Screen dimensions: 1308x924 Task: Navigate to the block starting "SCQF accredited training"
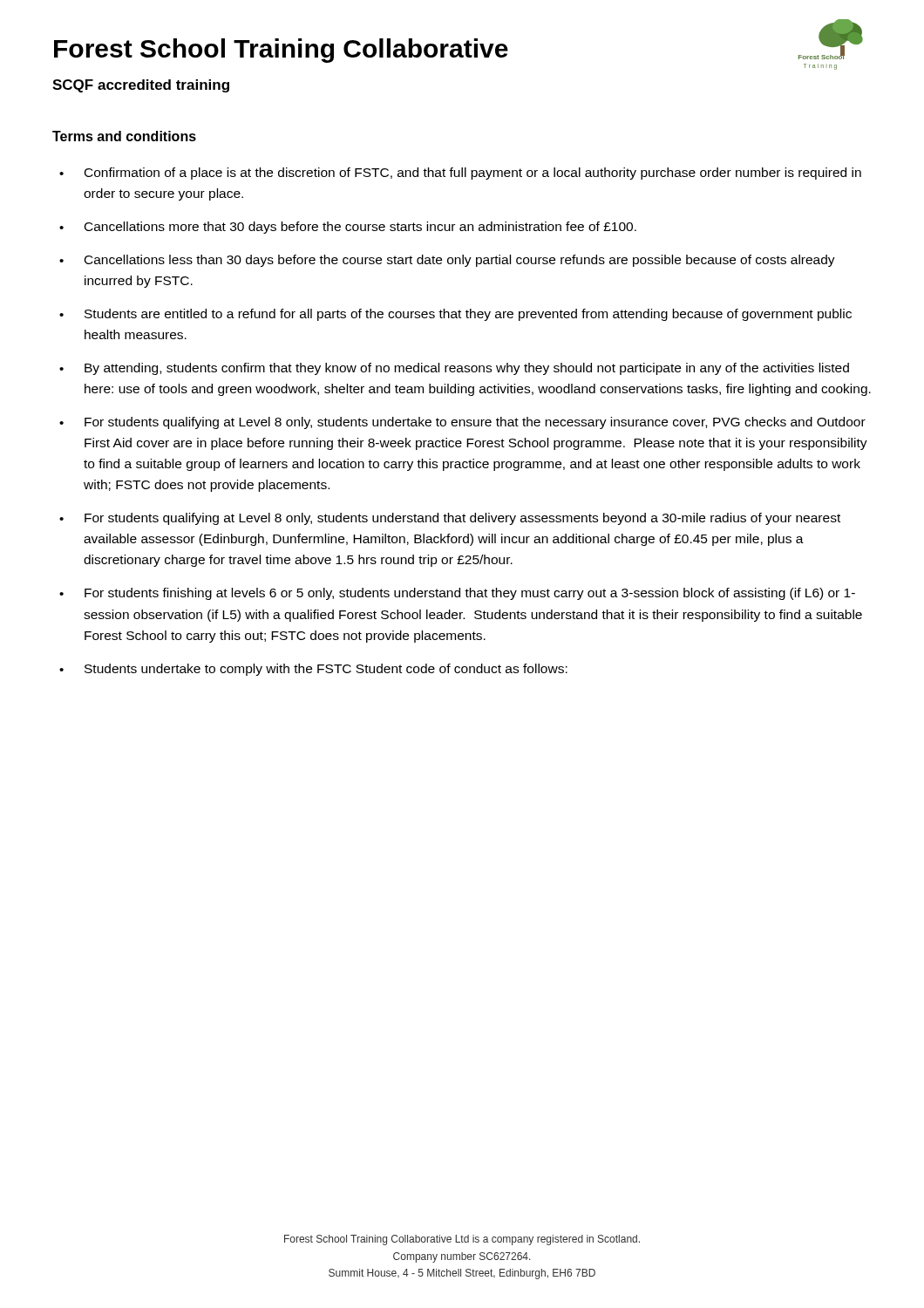141,85
